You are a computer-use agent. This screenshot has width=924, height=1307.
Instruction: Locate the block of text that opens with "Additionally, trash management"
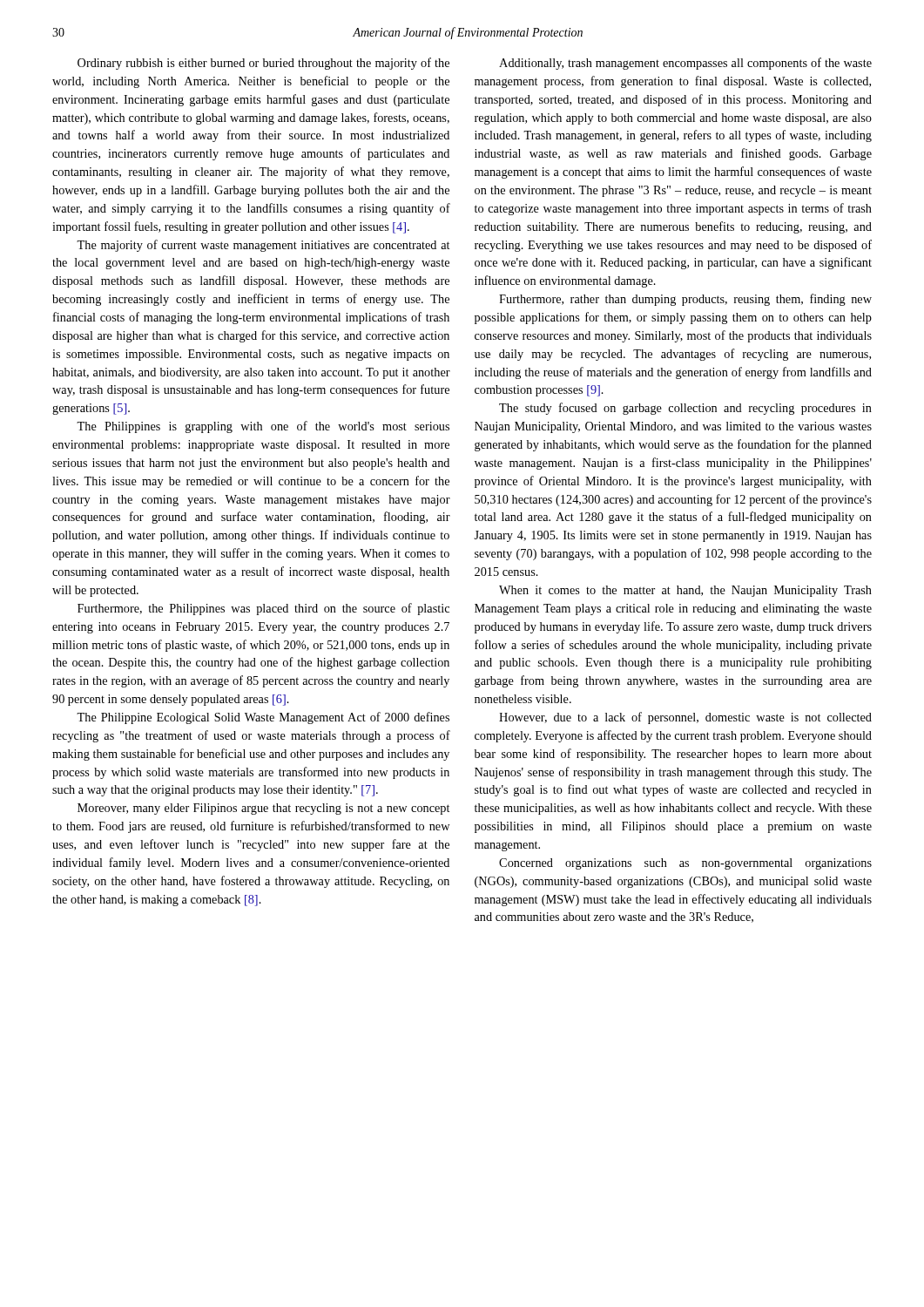[673, 172]
